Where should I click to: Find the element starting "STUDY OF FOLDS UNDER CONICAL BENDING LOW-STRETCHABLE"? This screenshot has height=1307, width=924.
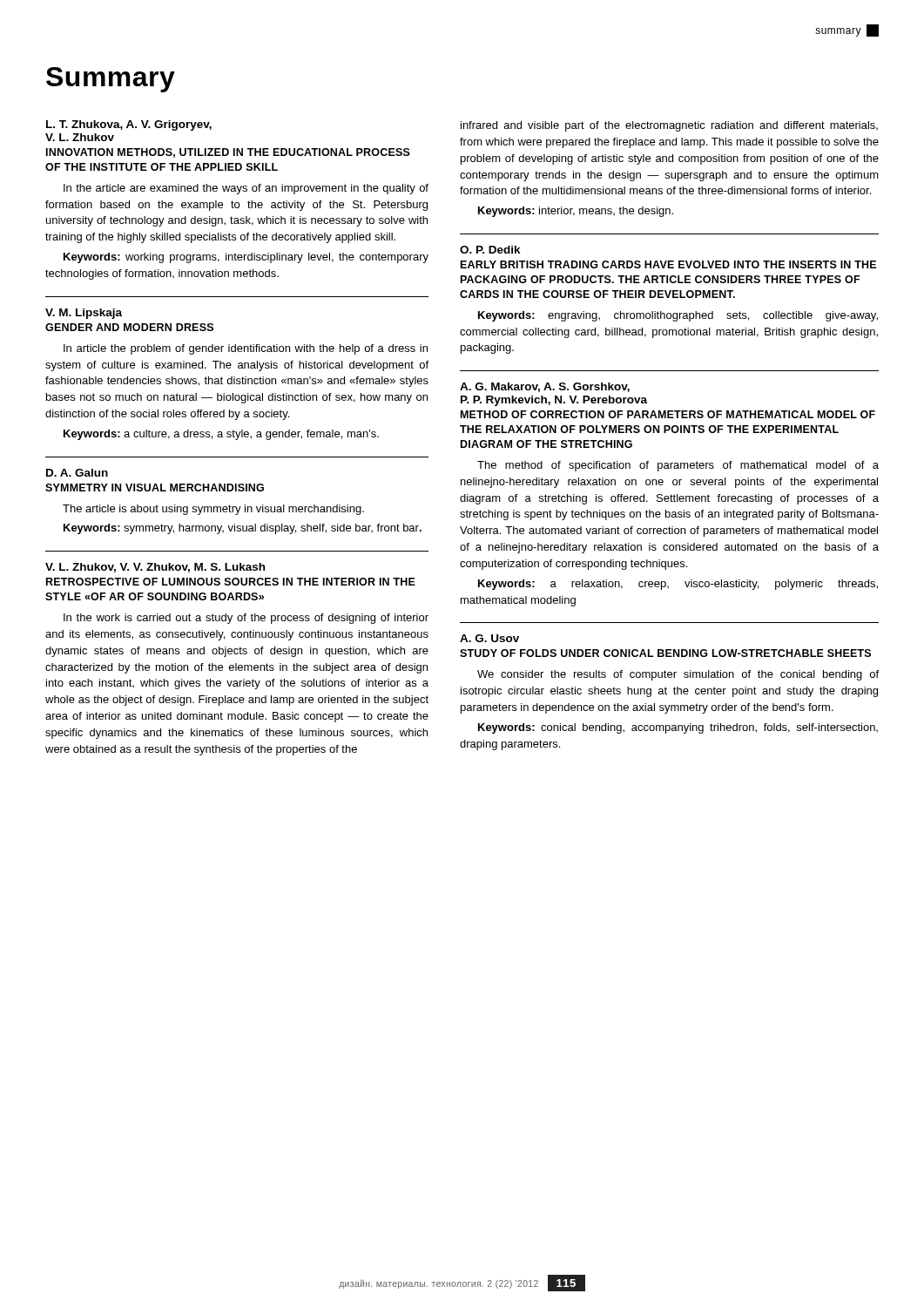point(666,654)
